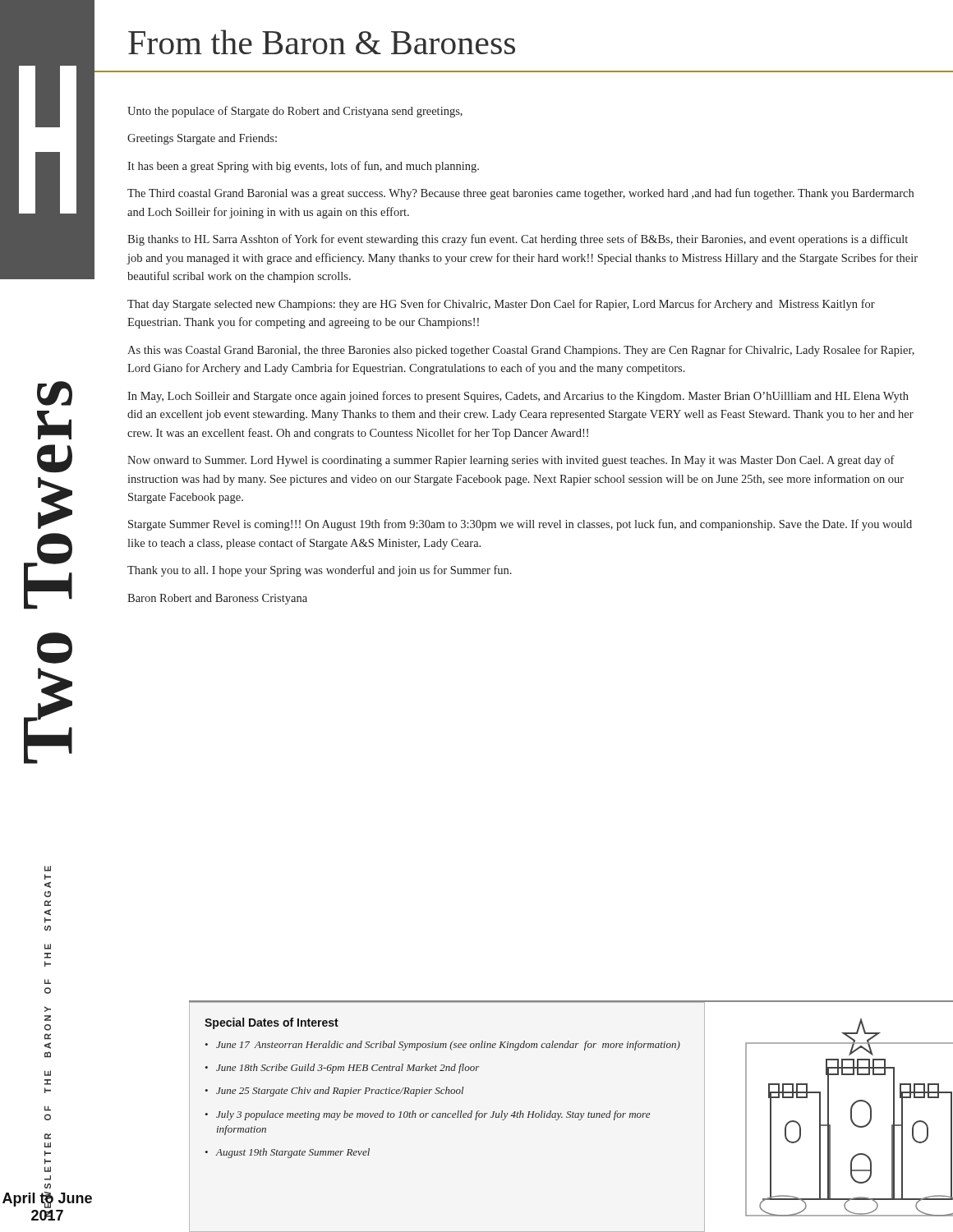Locate the block of text that opens with "The Third coastal"
The width and height of the screenshot is (953, 1232).
(x=521, y=203)
